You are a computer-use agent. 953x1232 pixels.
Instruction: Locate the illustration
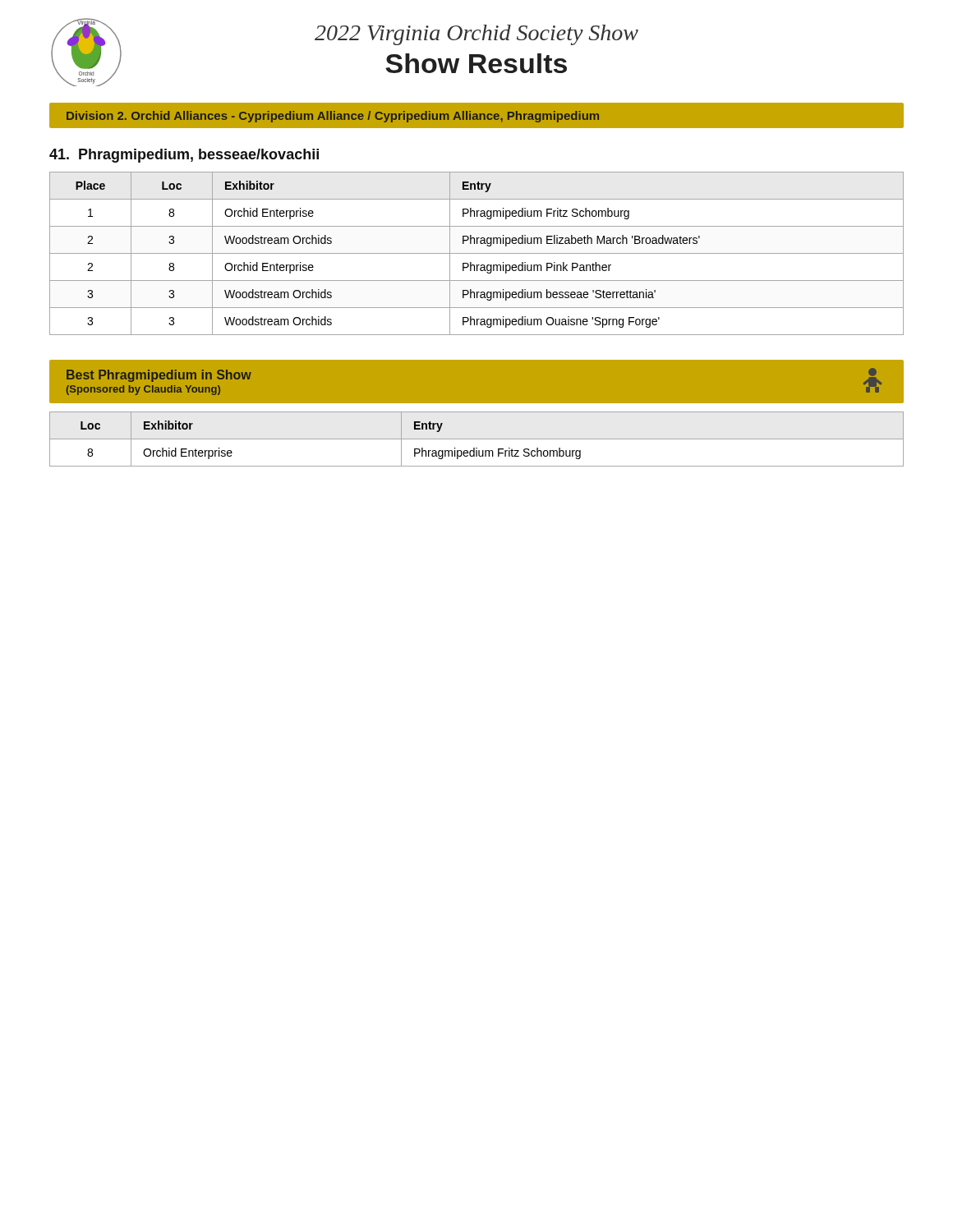coord(872,382)
